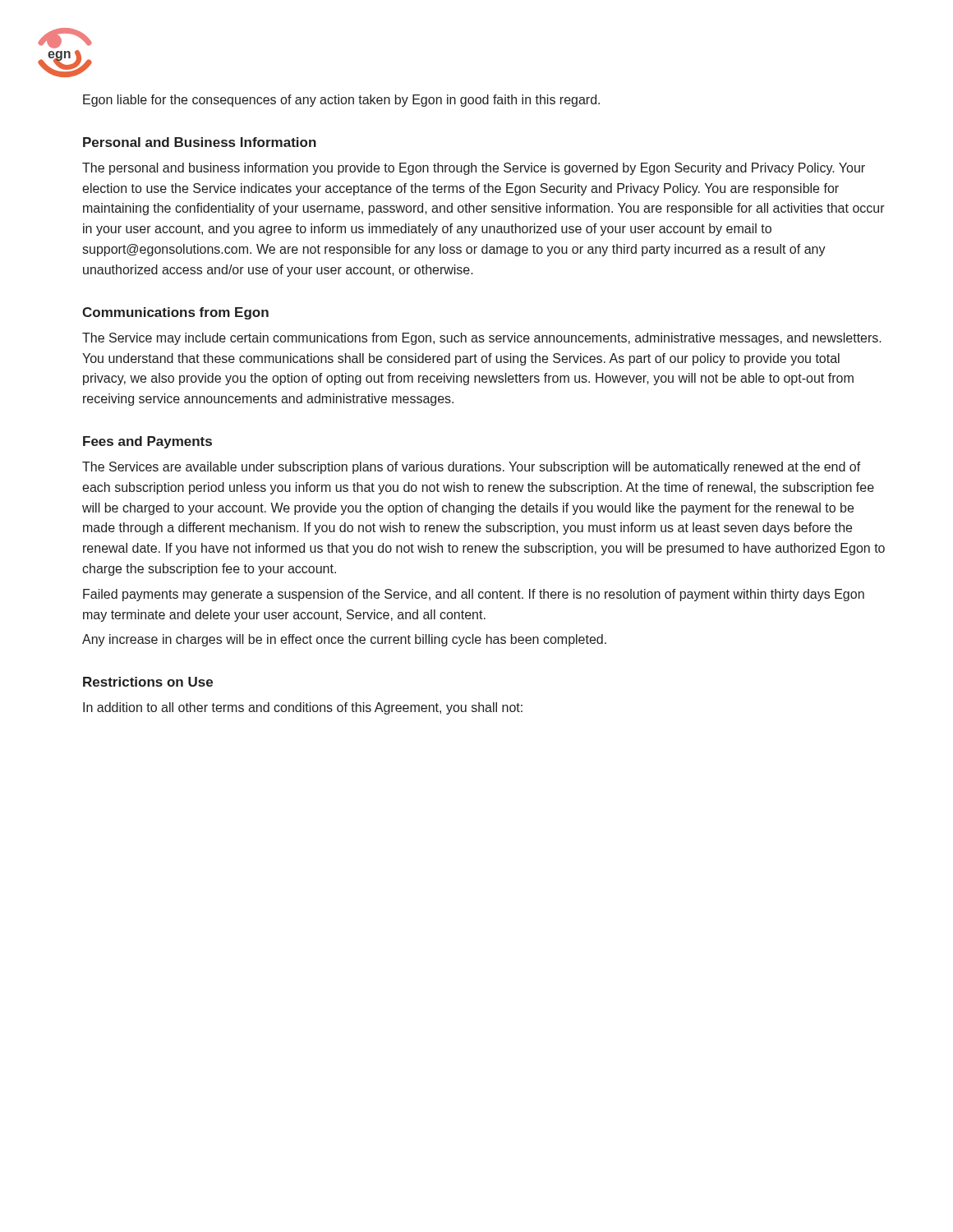Click where it says "Communications from Egon"
Viewport: 953px width, 1232px height.
click(x=176, y=312)
